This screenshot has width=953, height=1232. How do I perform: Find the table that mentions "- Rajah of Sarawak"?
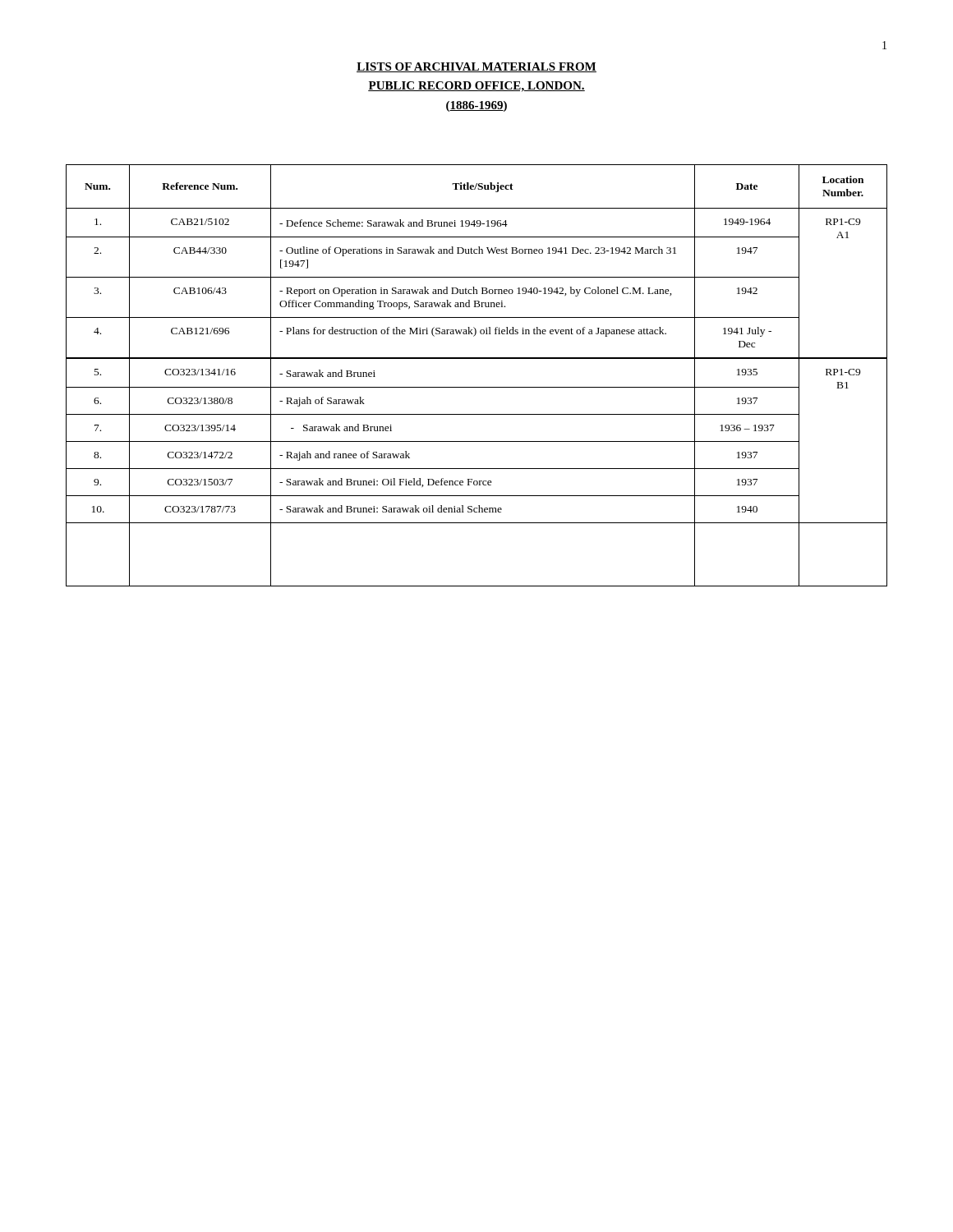476,375
